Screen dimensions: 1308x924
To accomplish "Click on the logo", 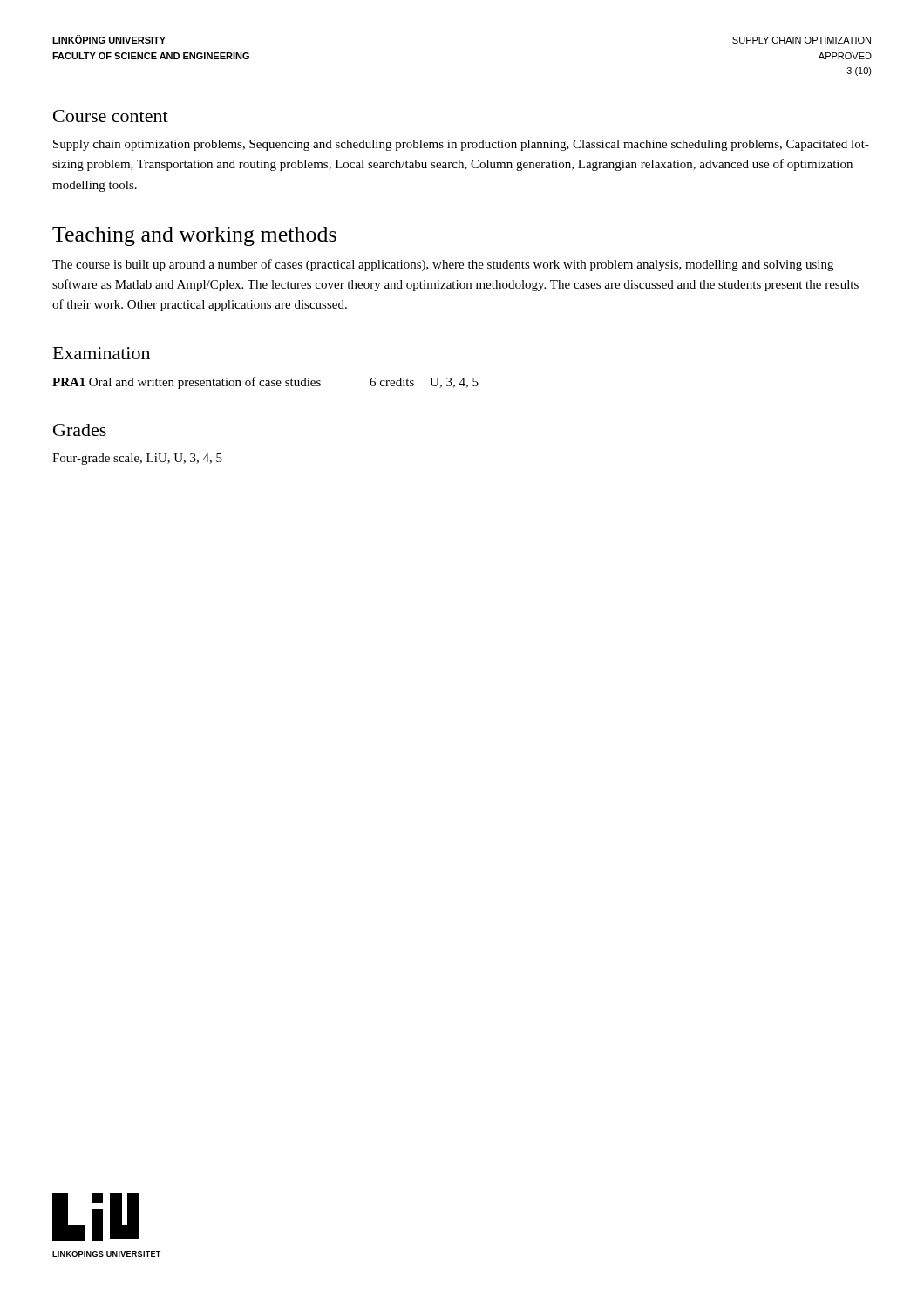I will 109,1230.
